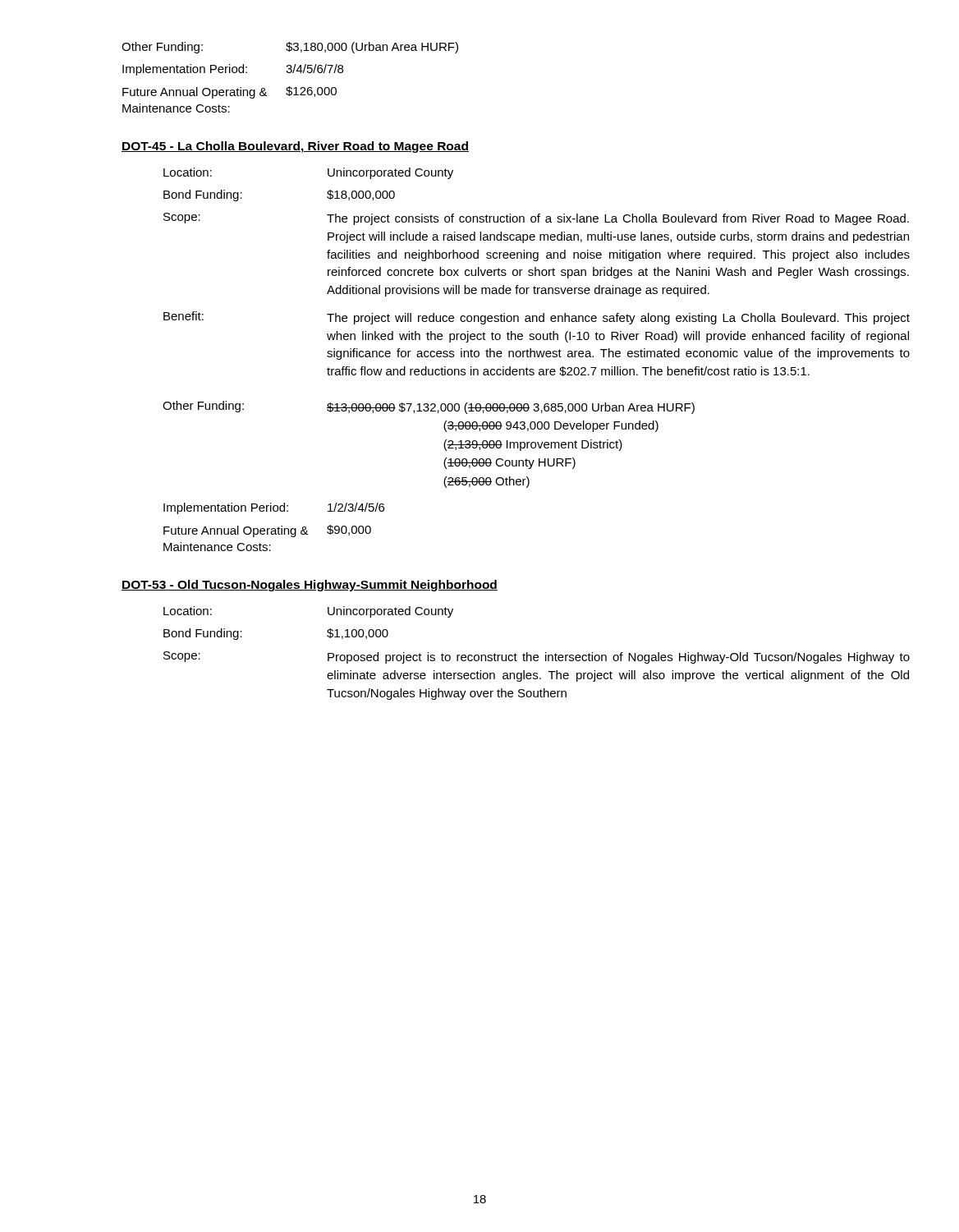Image resolution: width=959 pixels, height=1232 pixels.
Task: Find the section header on this page that starts "DOT-45 - La"
Action: click(x=295, y=146)
